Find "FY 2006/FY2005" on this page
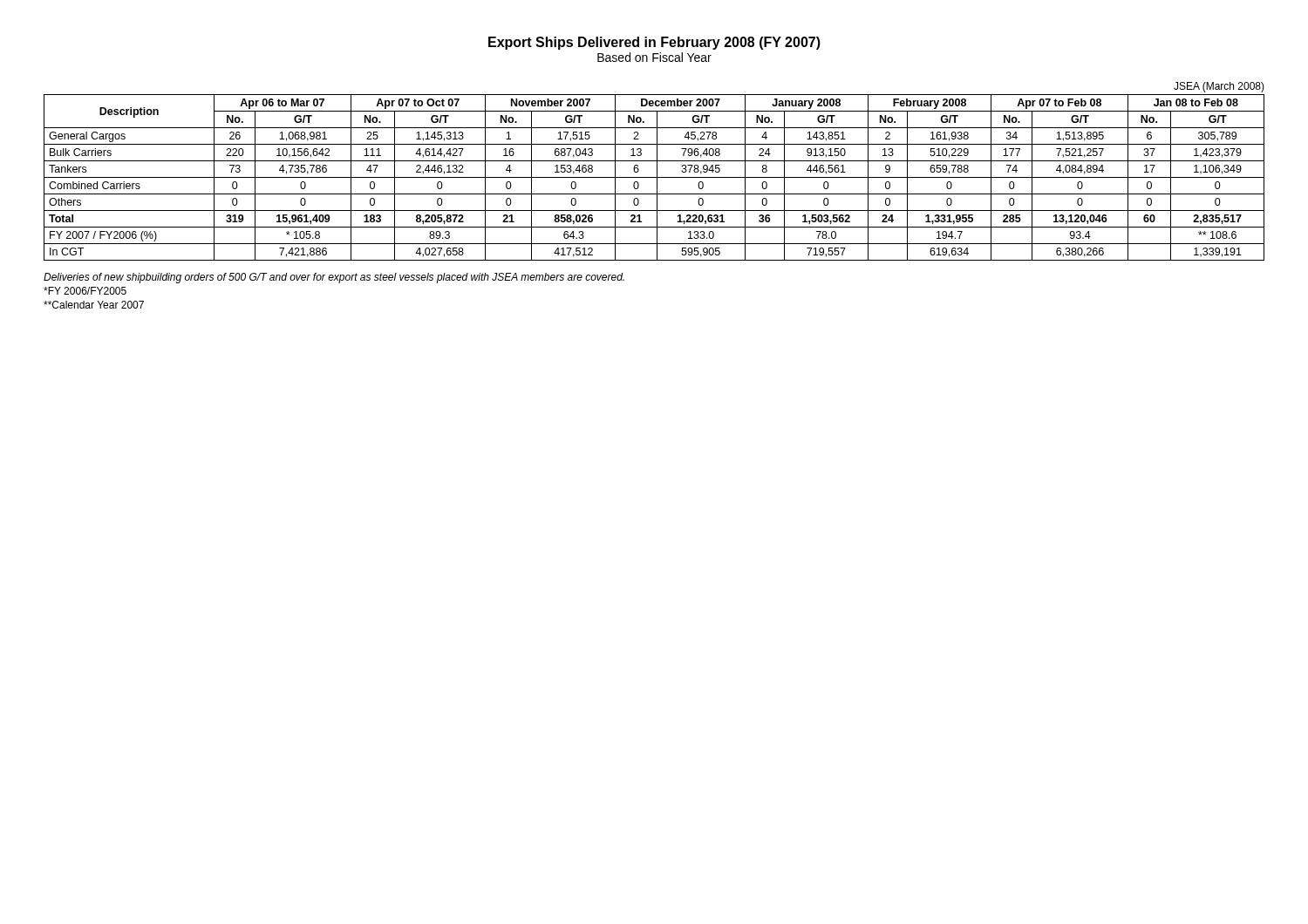The height and width of the screenshot is (924, 1308). [85, 291]
